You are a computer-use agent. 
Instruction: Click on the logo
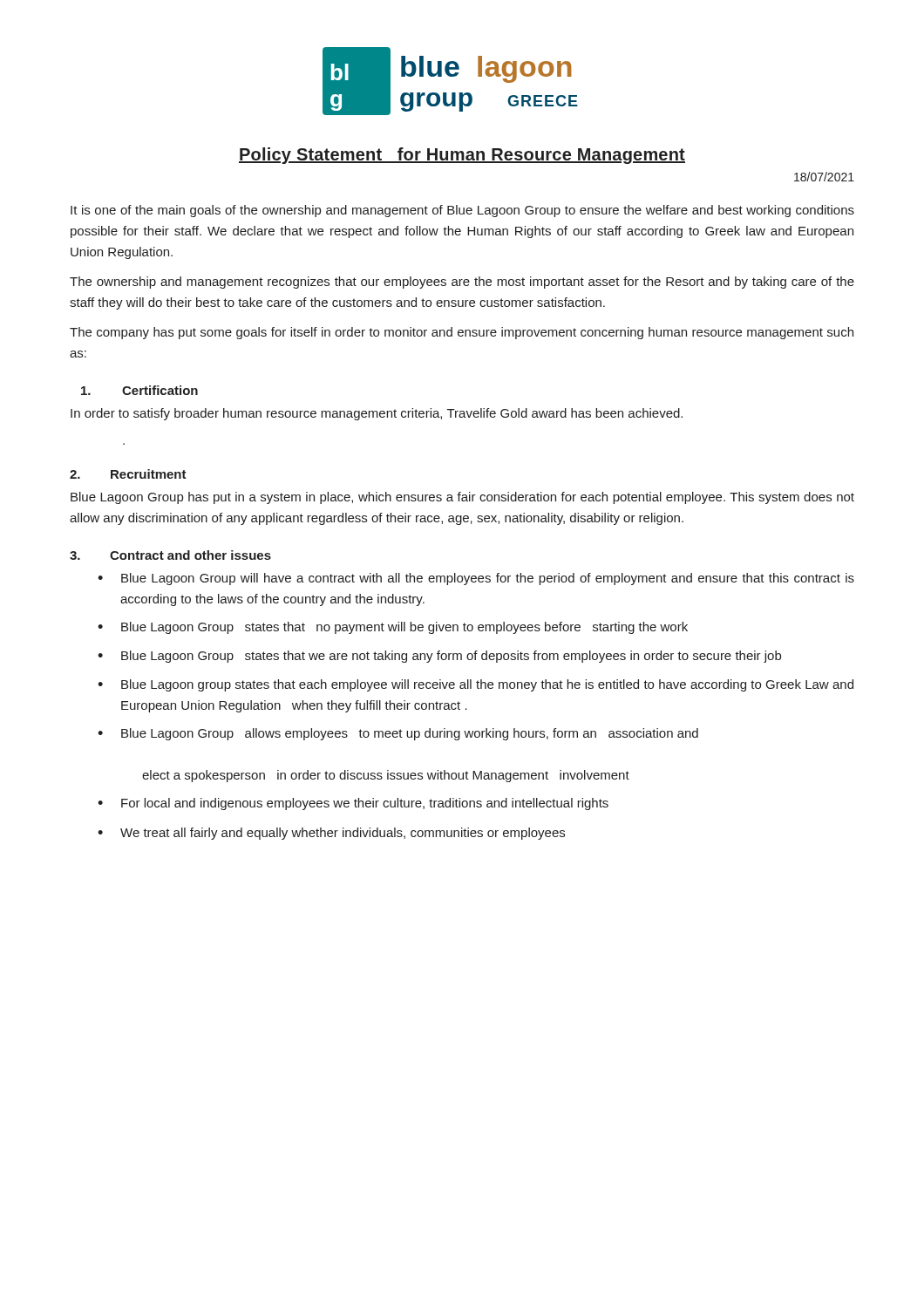[x=462, y=82]
